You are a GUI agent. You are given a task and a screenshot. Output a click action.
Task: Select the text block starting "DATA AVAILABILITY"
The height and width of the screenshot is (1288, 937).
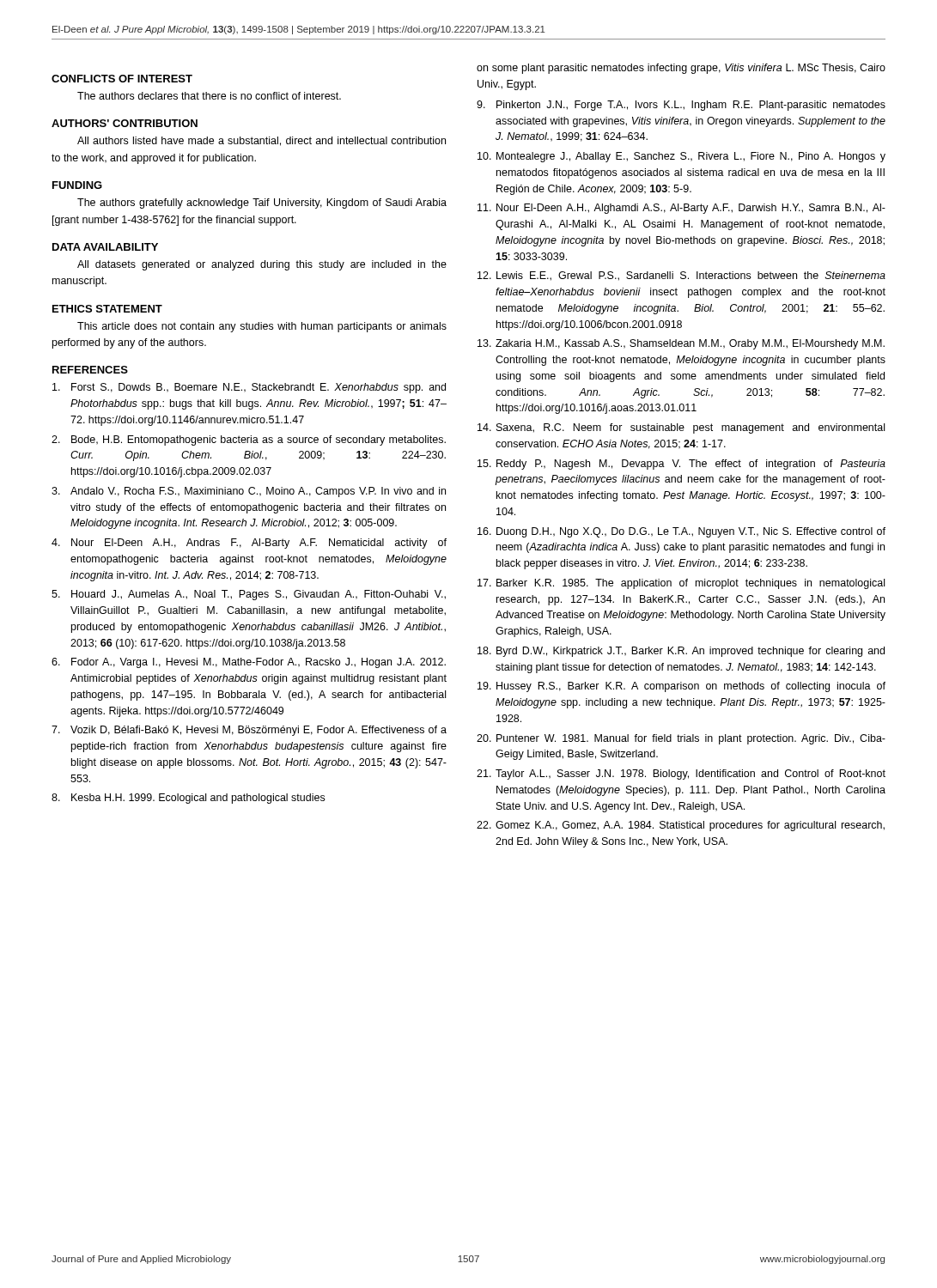(x=105, y=247)
